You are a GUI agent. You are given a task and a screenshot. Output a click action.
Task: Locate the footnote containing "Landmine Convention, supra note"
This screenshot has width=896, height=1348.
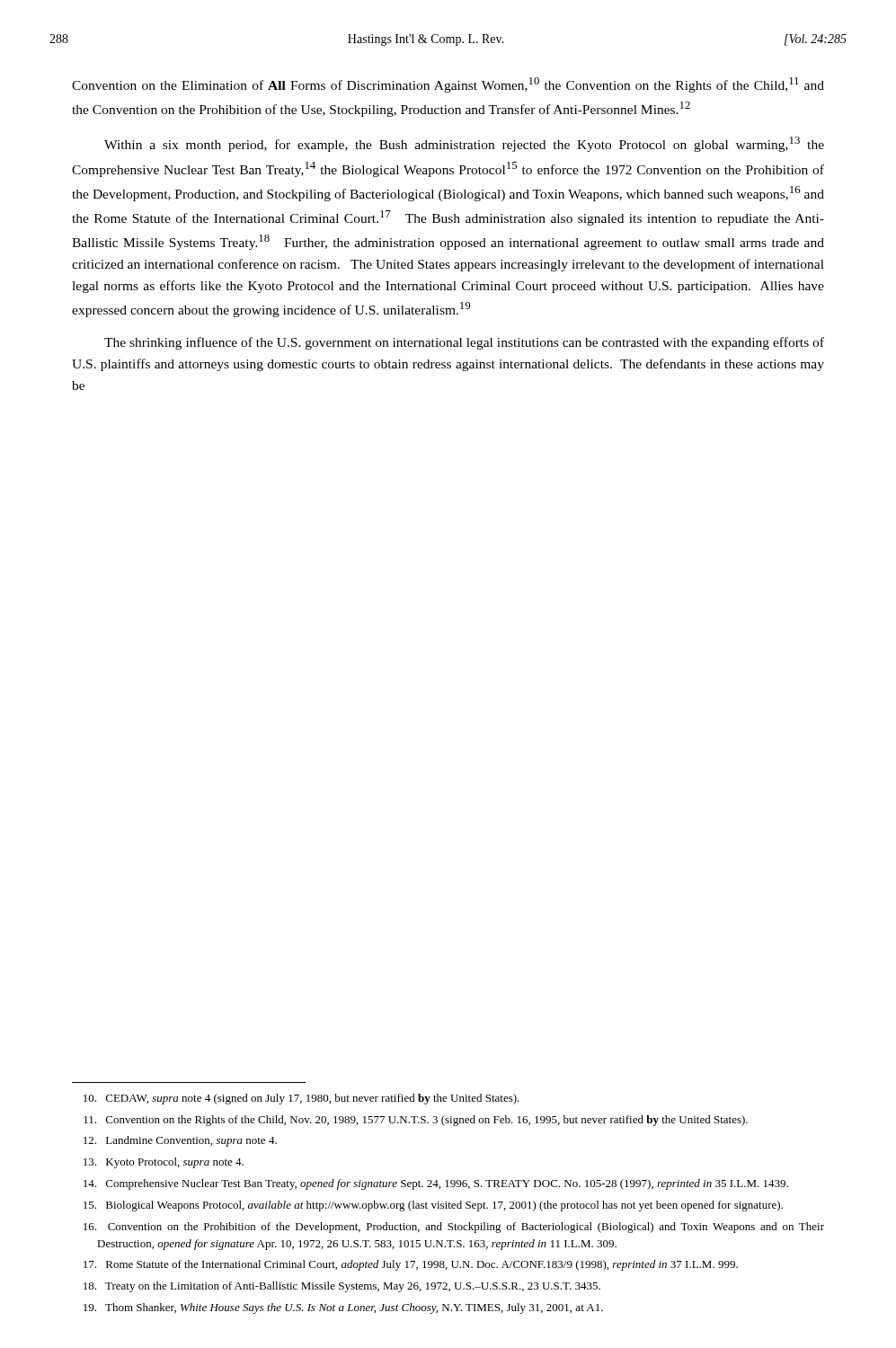(x=175, y=1141)
